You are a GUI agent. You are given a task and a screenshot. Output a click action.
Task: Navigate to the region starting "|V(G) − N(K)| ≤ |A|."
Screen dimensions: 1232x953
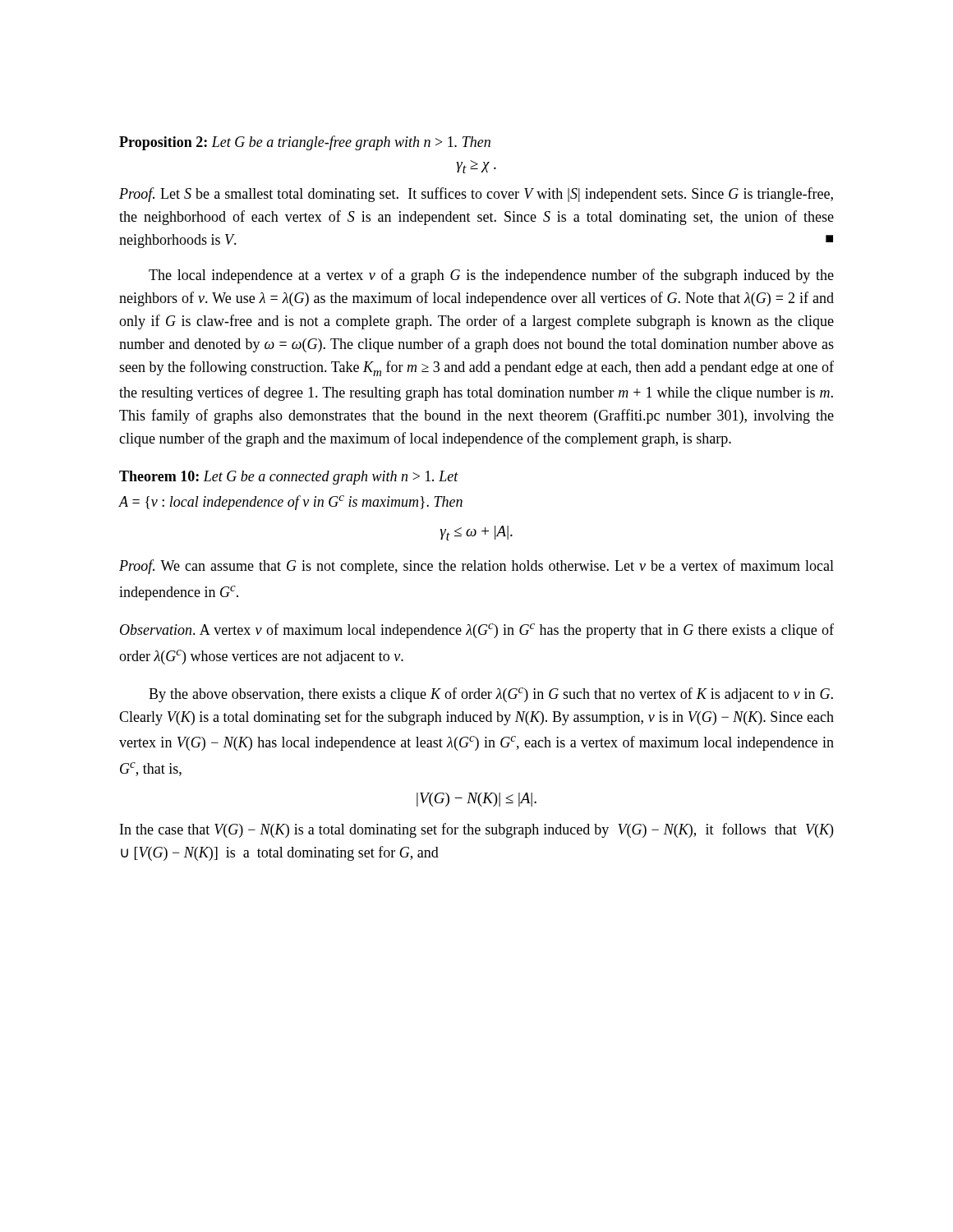476,798
